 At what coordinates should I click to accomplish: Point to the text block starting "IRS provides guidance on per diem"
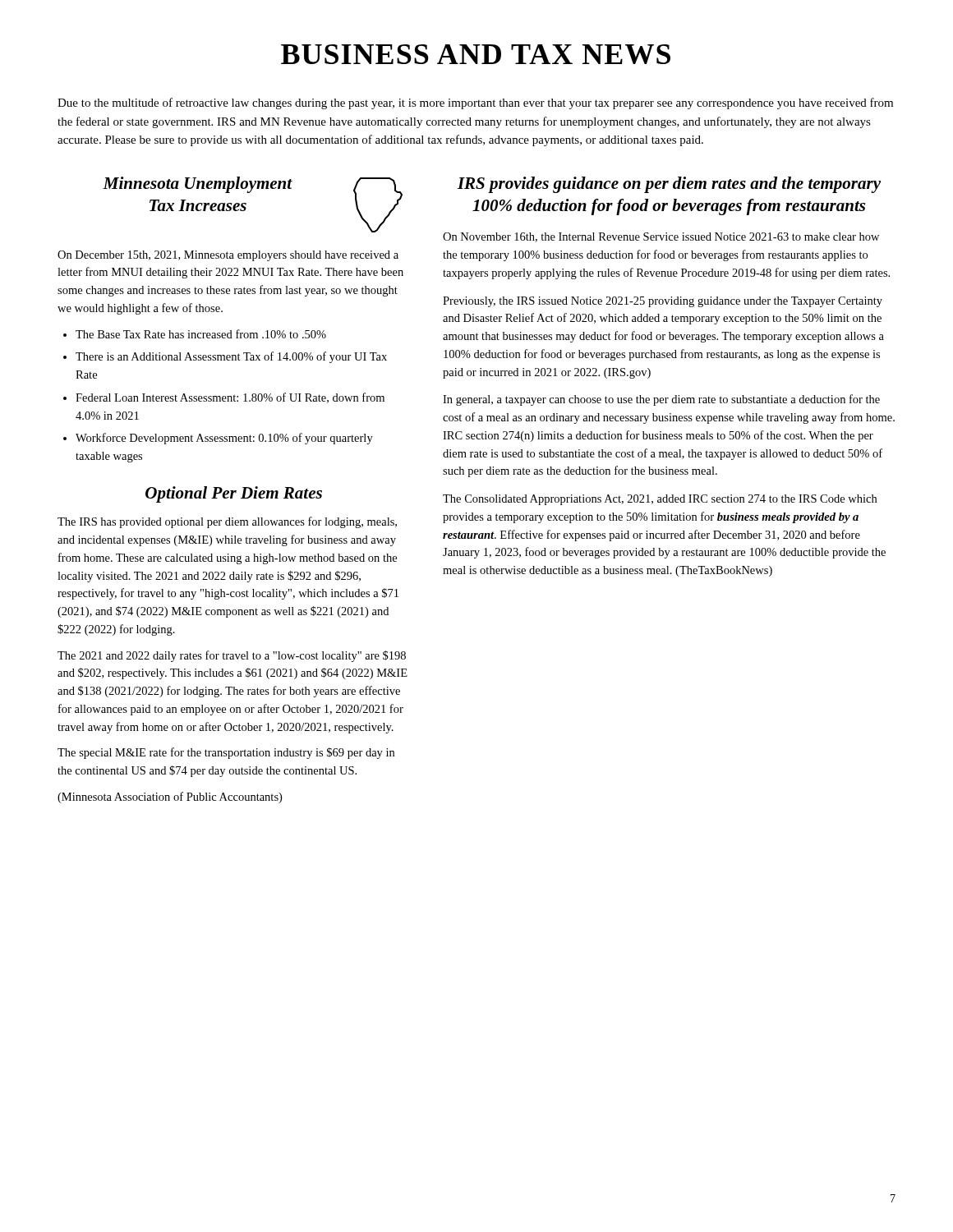coord(669,194)
